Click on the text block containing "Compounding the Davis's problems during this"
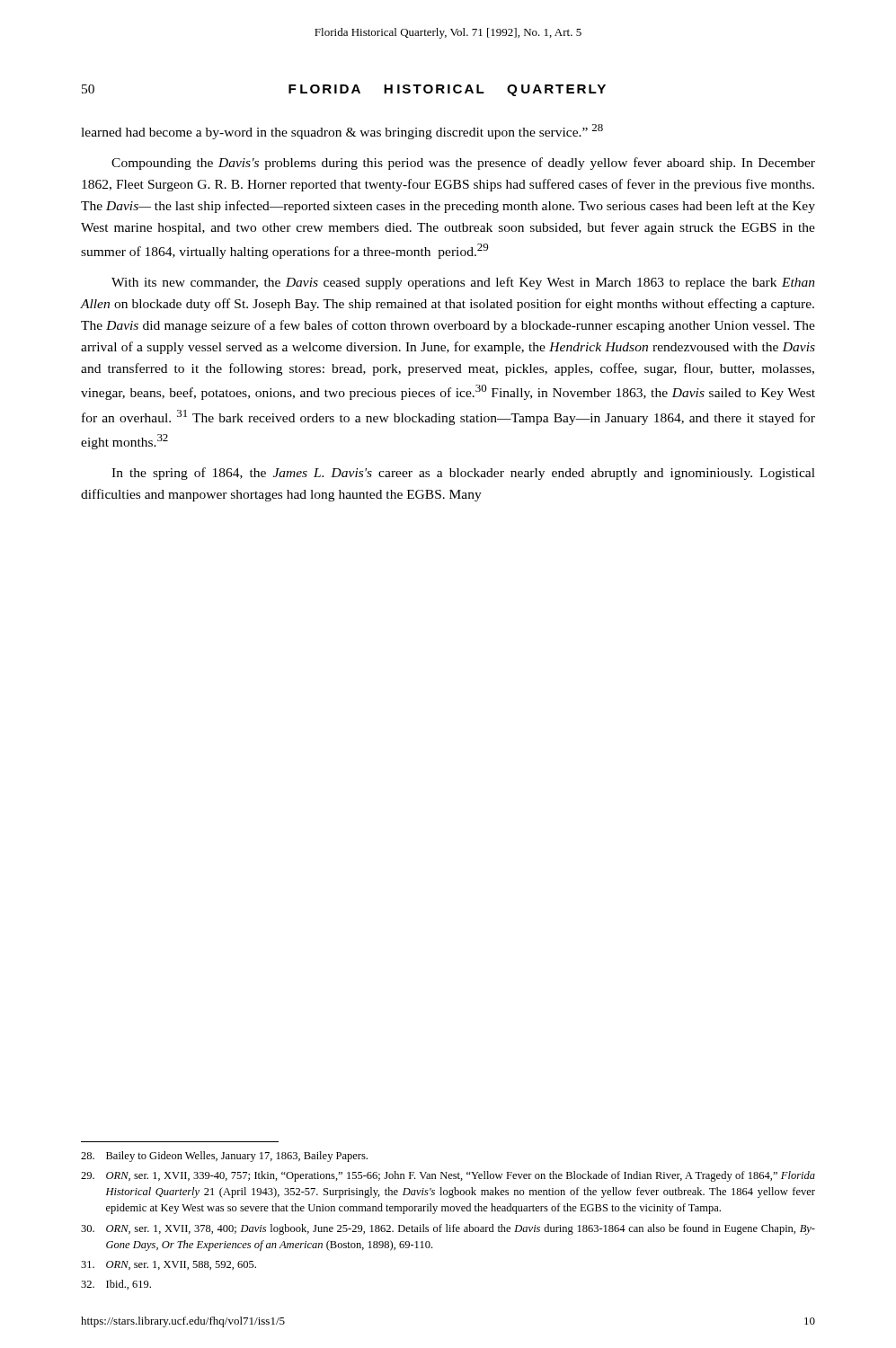The width and height of the screenshot is (896, 1348). 448,207
